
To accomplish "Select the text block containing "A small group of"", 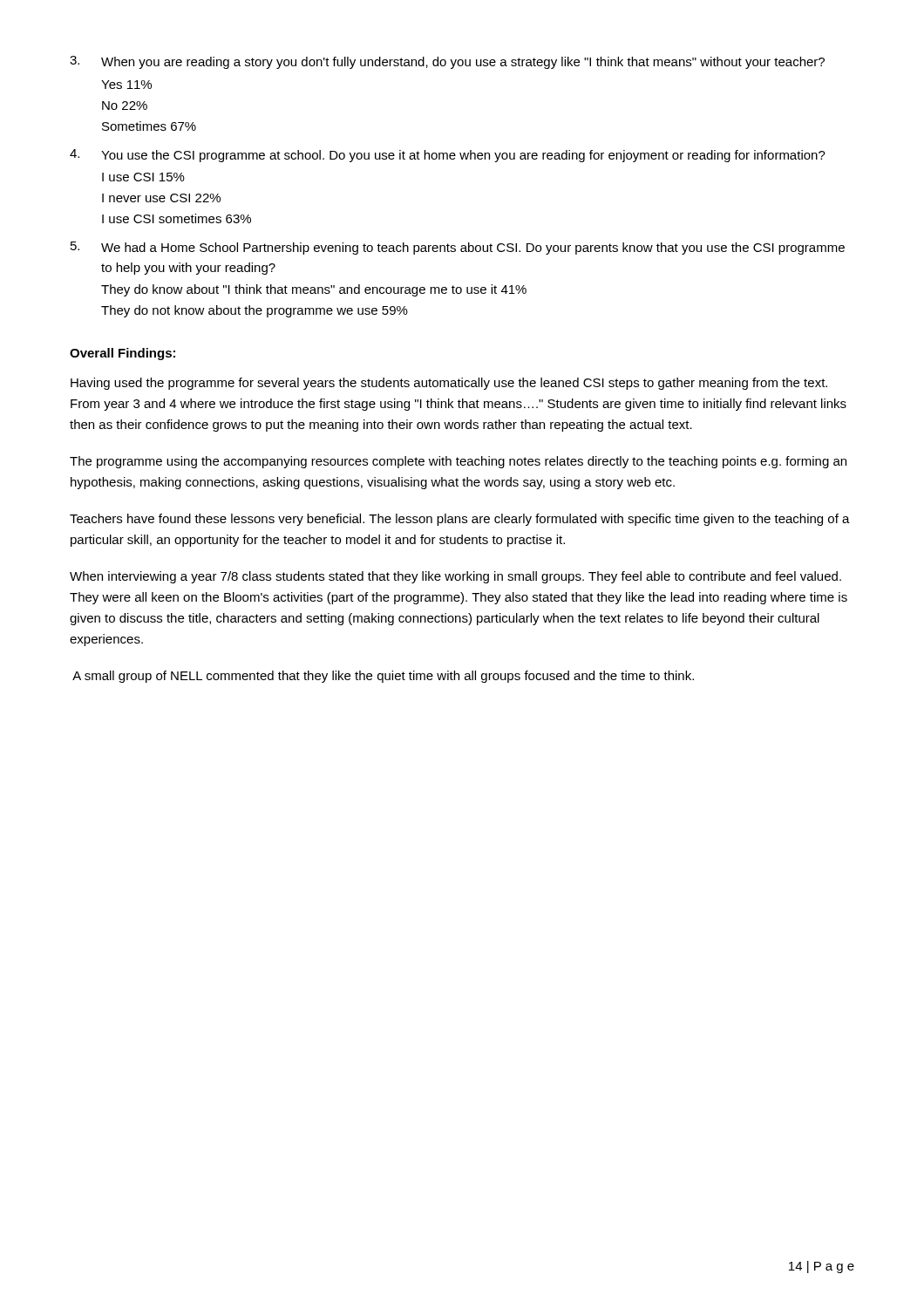I will point(382,675).
